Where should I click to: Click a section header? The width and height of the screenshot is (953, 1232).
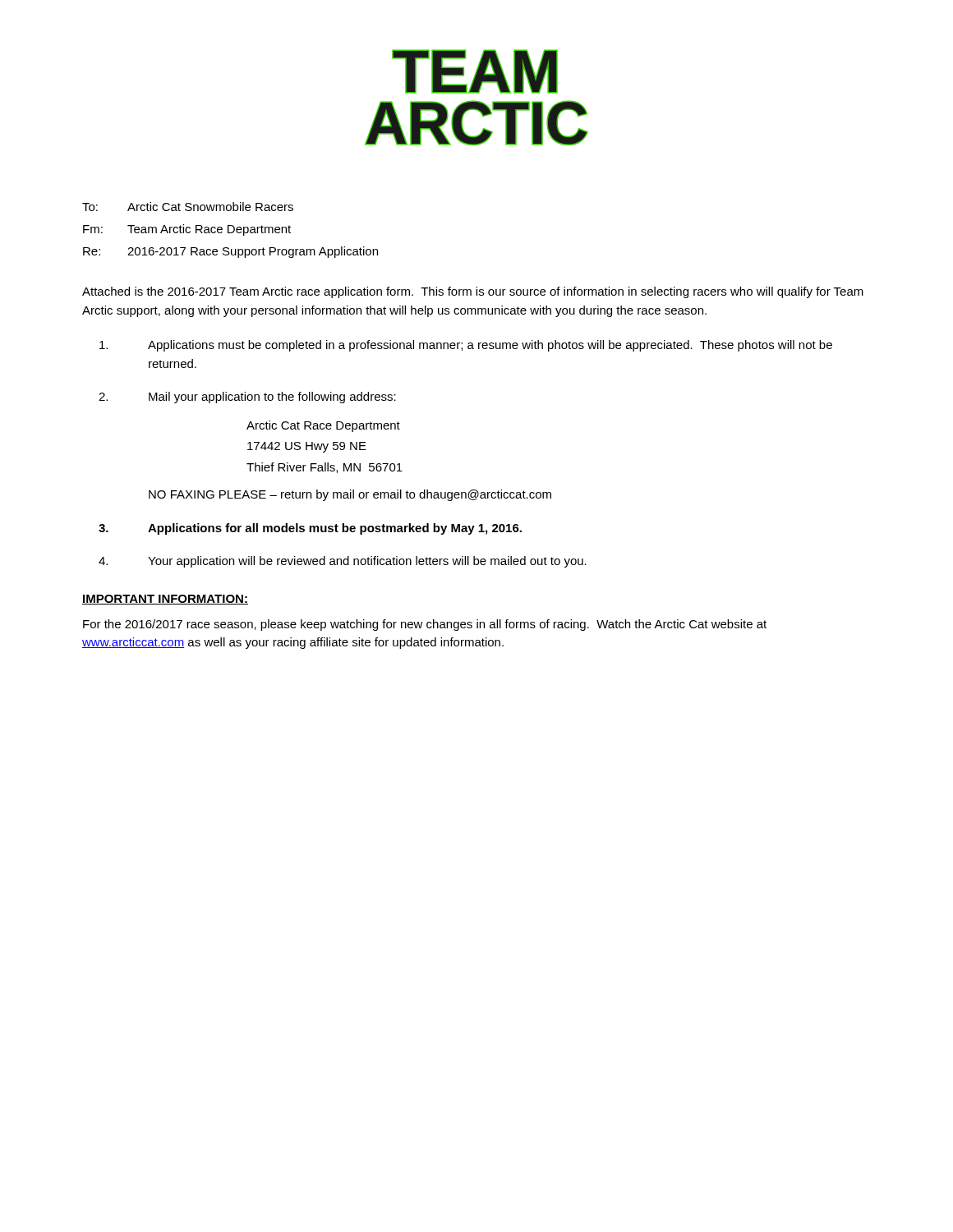(165, 598)
